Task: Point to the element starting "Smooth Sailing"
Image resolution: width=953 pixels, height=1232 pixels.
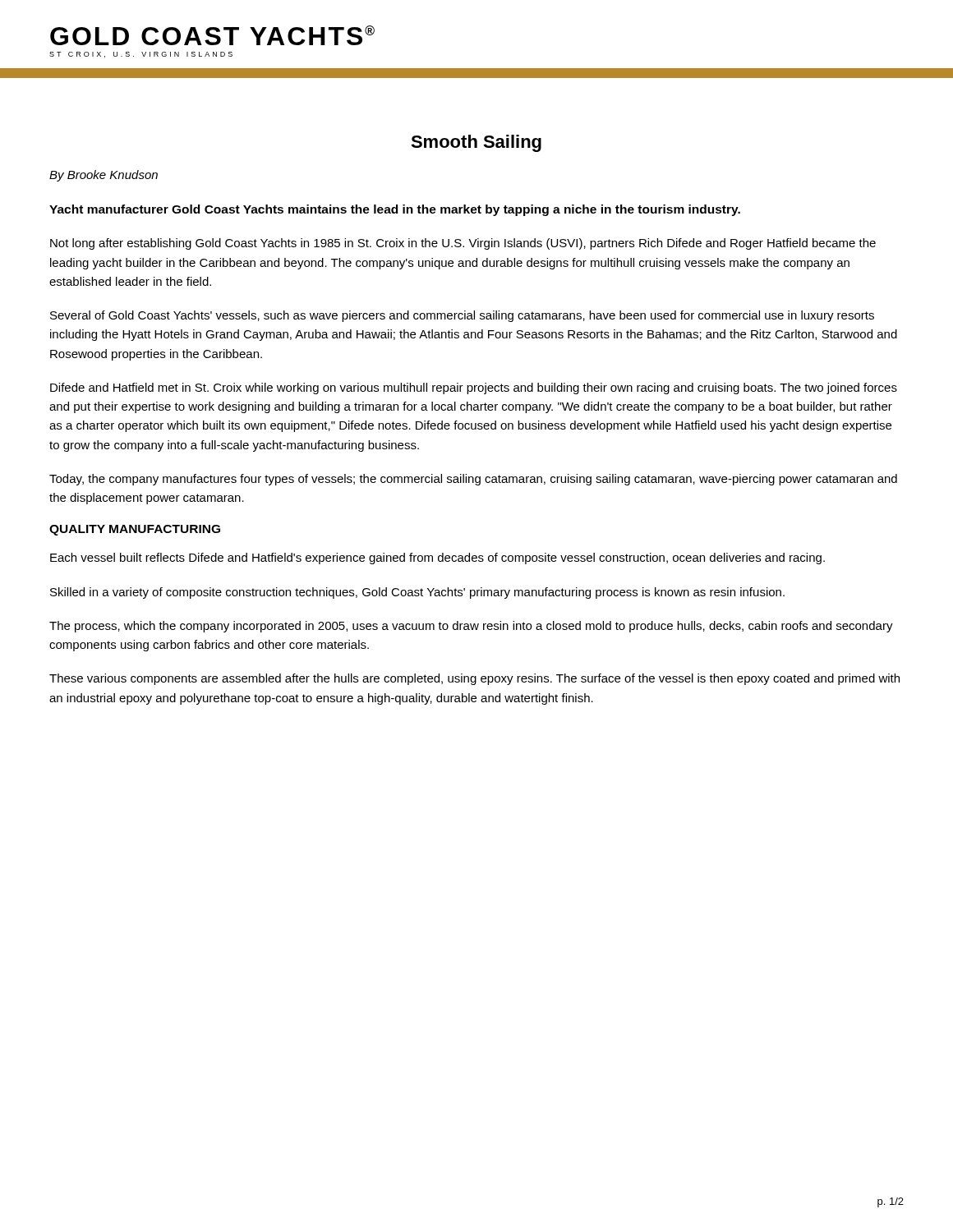Action: point(476,142)
